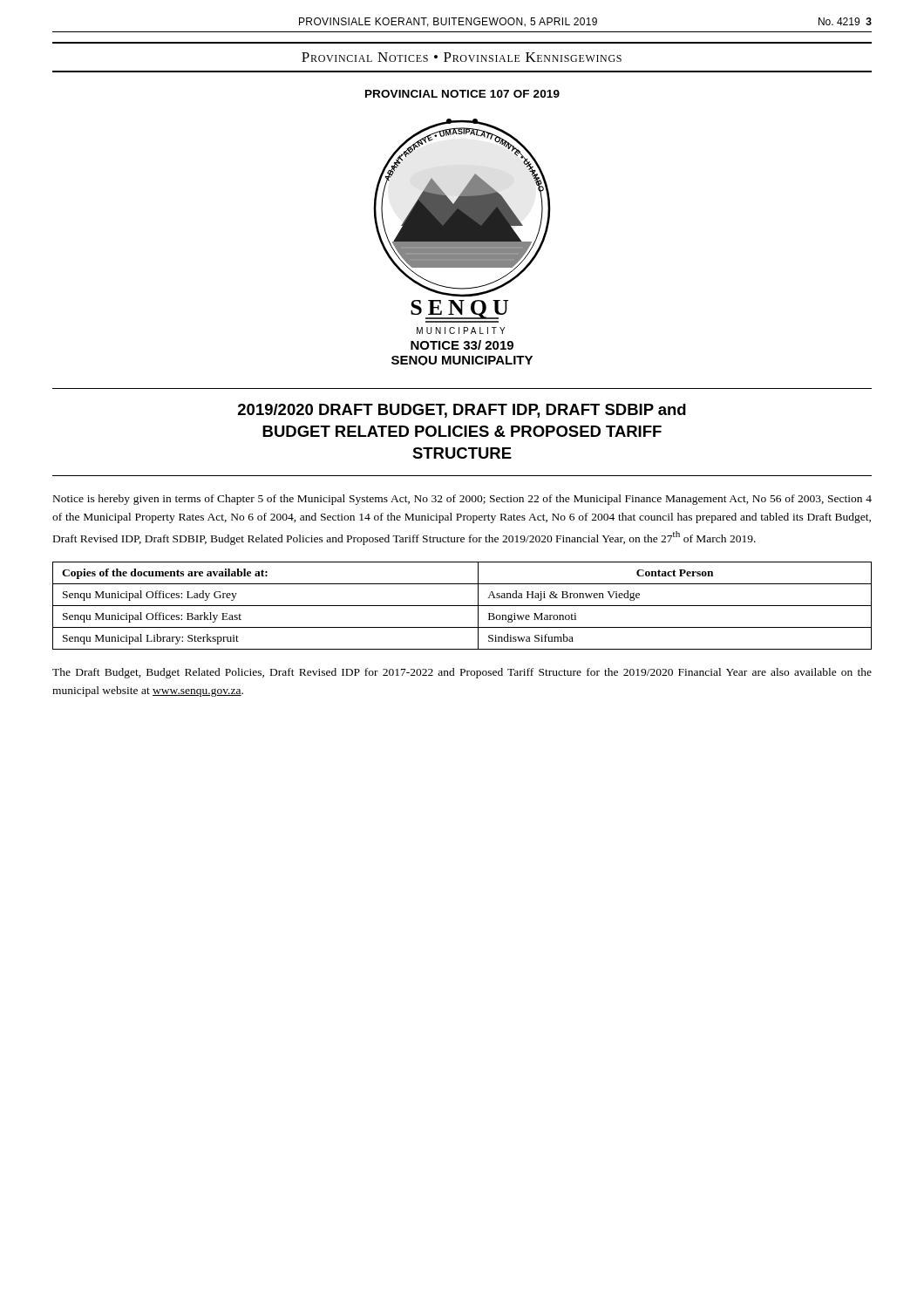This screenshot has width=924, height=1308.
Task: Select the table
Action: click(x=462, y=606)
